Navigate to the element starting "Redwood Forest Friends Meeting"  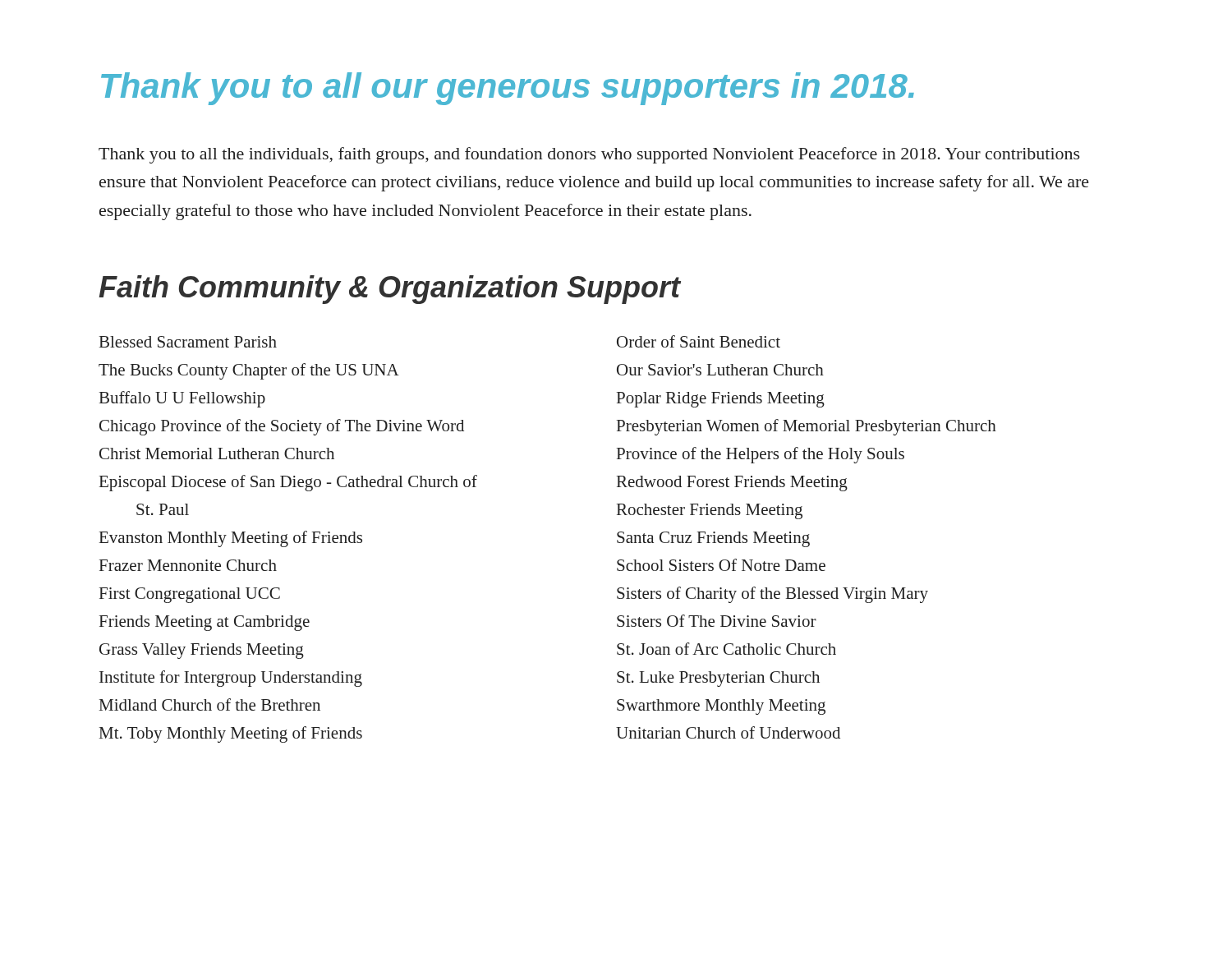(x=732, y=481)
